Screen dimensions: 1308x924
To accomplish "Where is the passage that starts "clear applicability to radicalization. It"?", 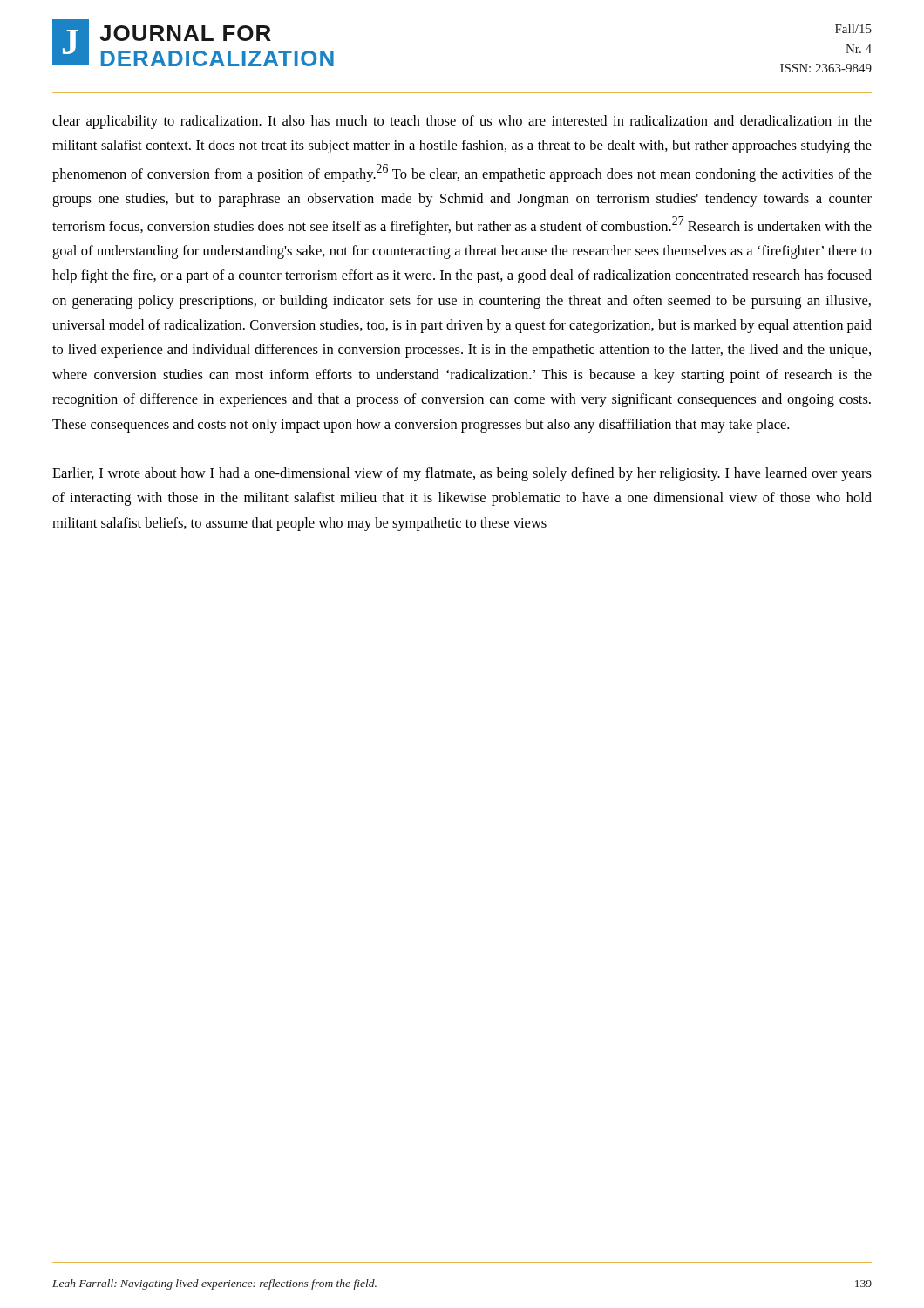I will click(x=462, y=322).
